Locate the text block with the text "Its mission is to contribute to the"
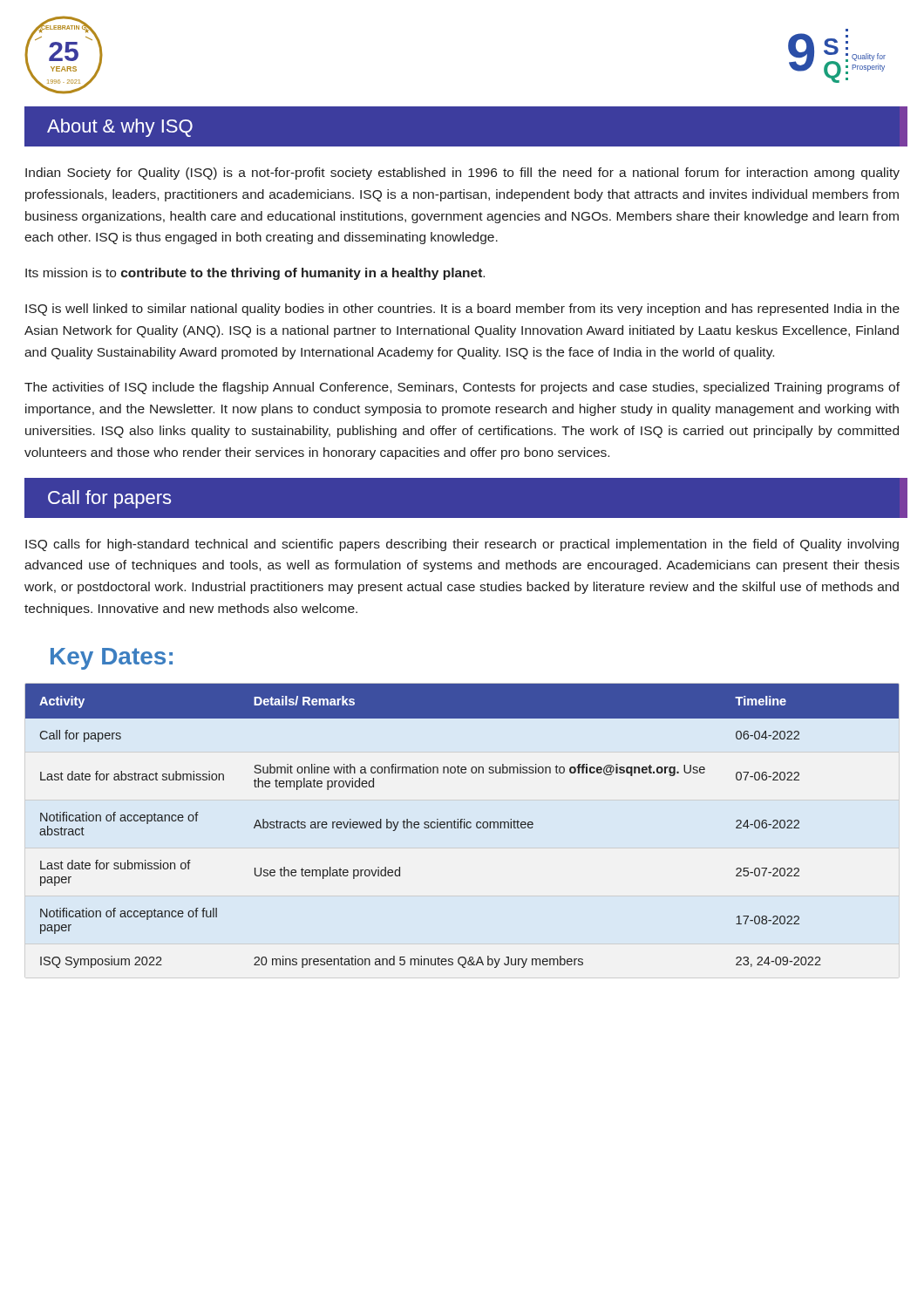924x1308 pixels. 255,273
